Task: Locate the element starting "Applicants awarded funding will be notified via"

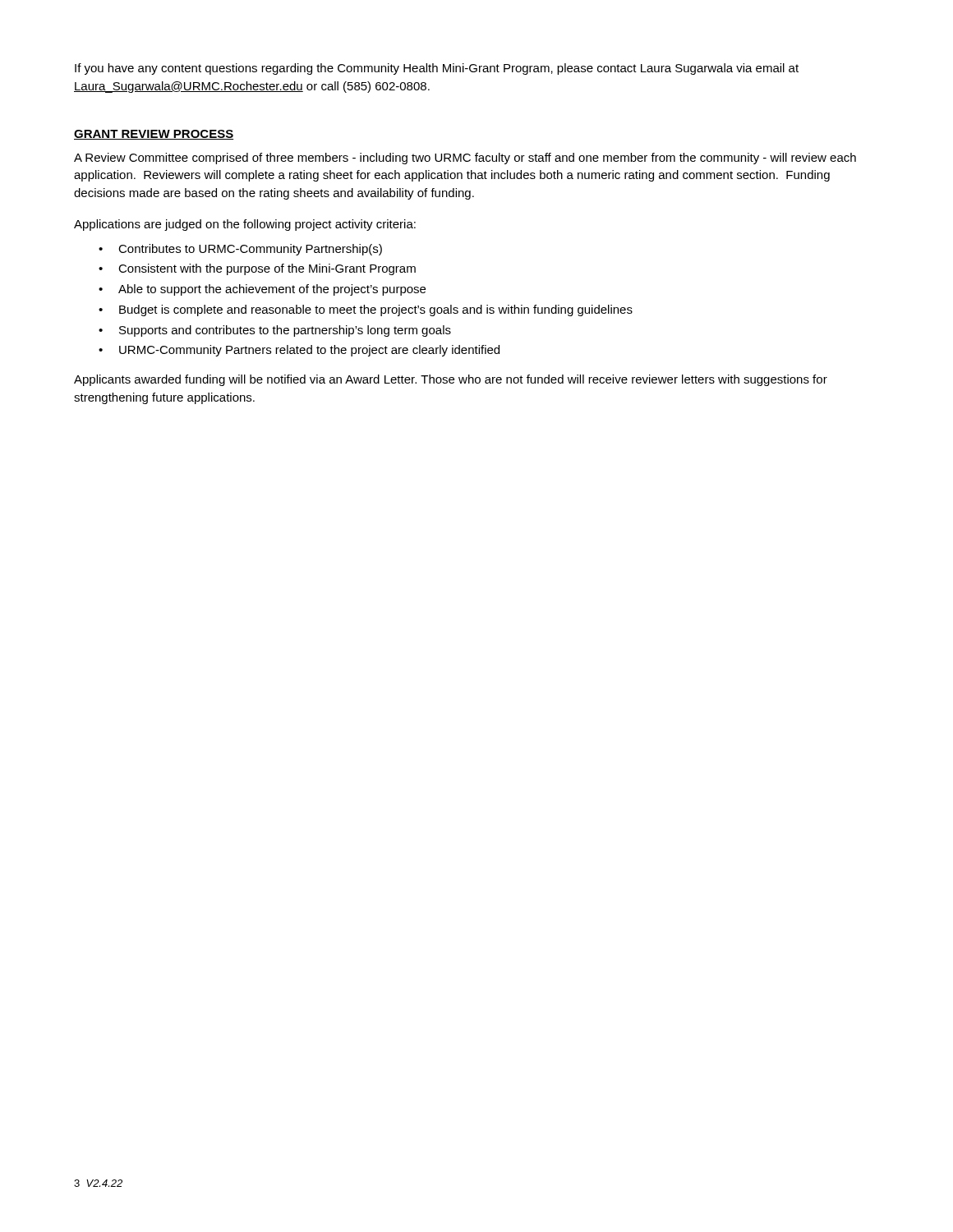Action: coord(450,388)
